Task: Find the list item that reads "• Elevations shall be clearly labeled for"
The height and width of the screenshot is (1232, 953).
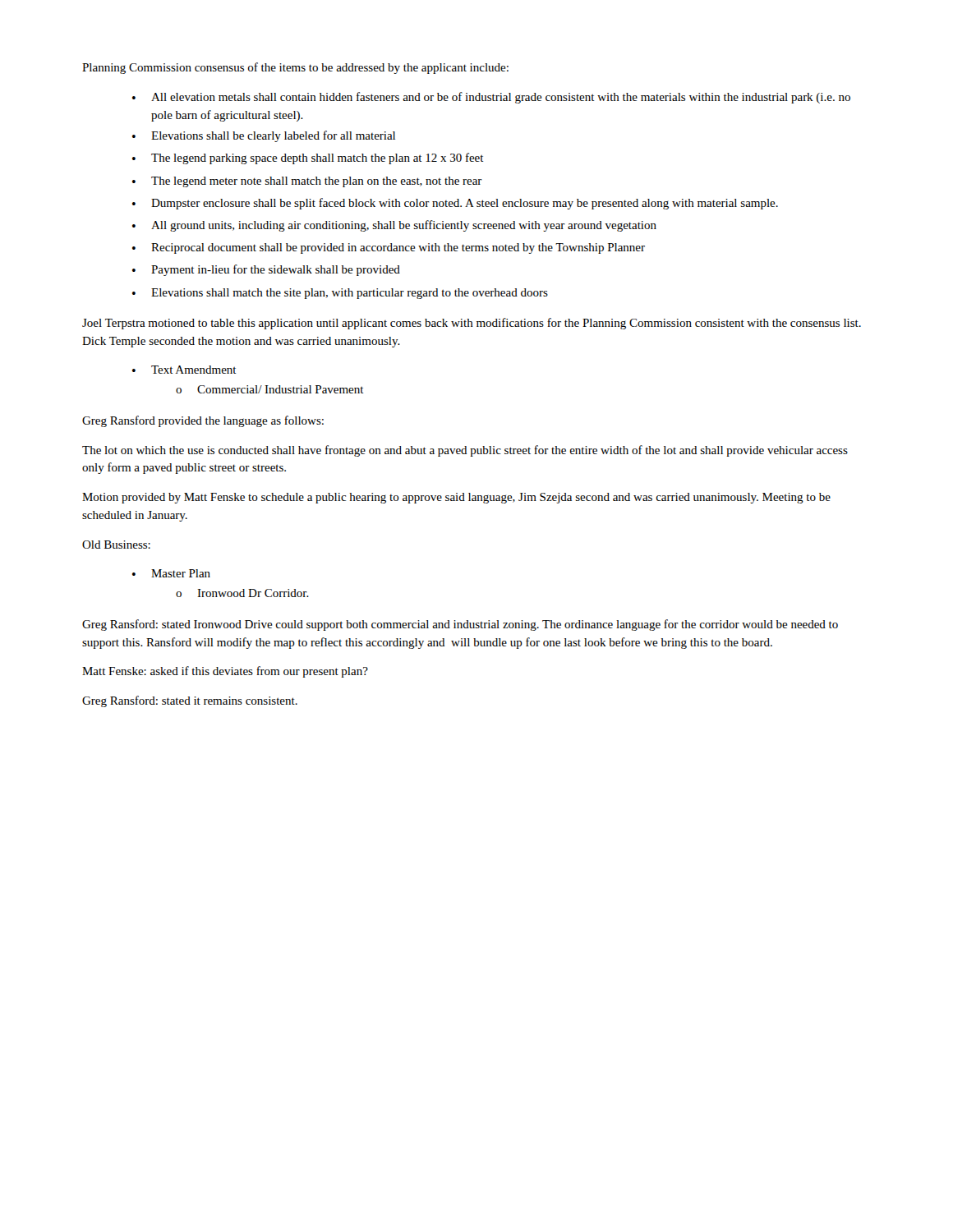Action: click(264, 136)
